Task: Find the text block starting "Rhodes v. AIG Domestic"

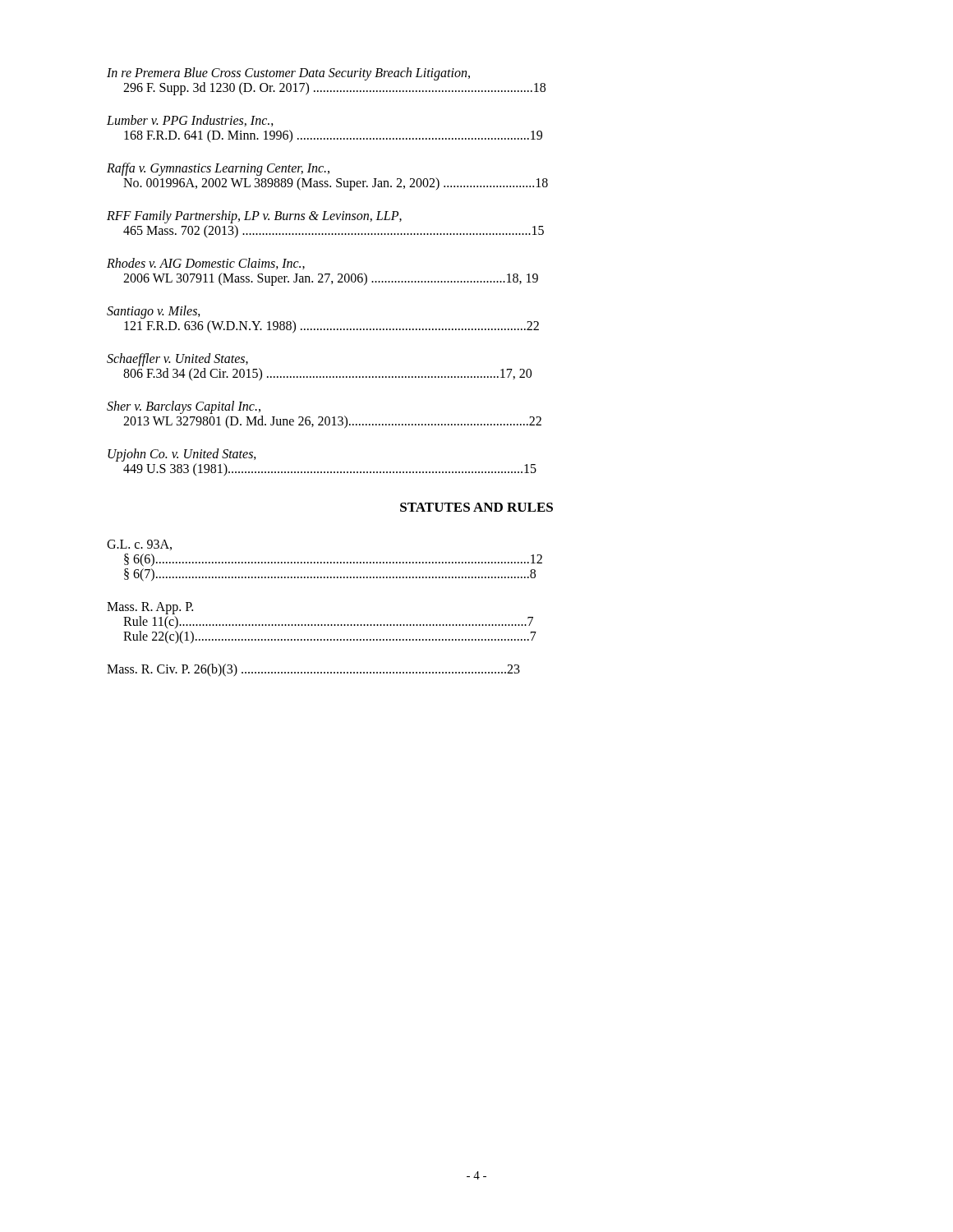Action: (476, 271)
